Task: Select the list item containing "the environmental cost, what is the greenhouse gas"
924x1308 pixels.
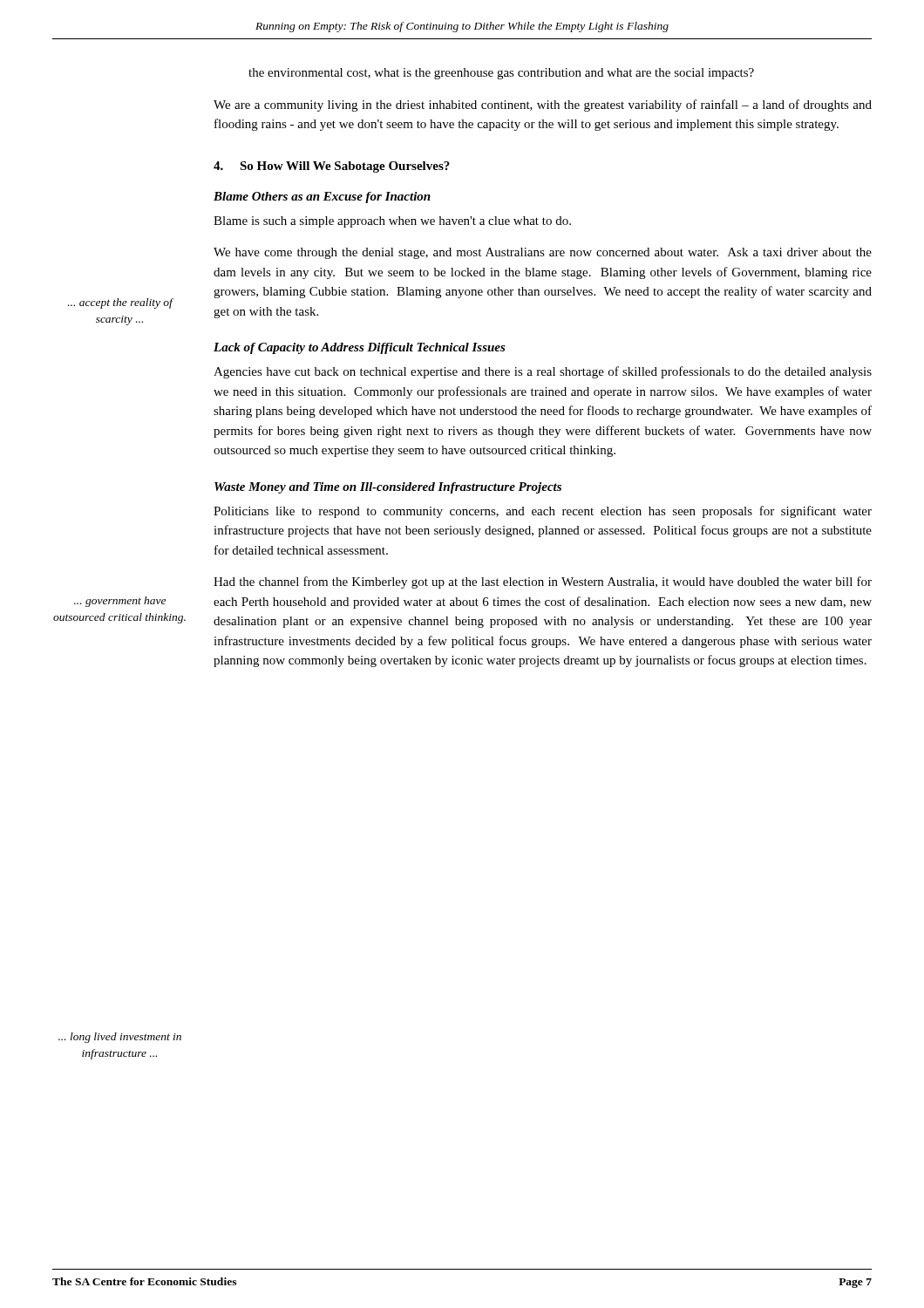Action: coord(501,72)
